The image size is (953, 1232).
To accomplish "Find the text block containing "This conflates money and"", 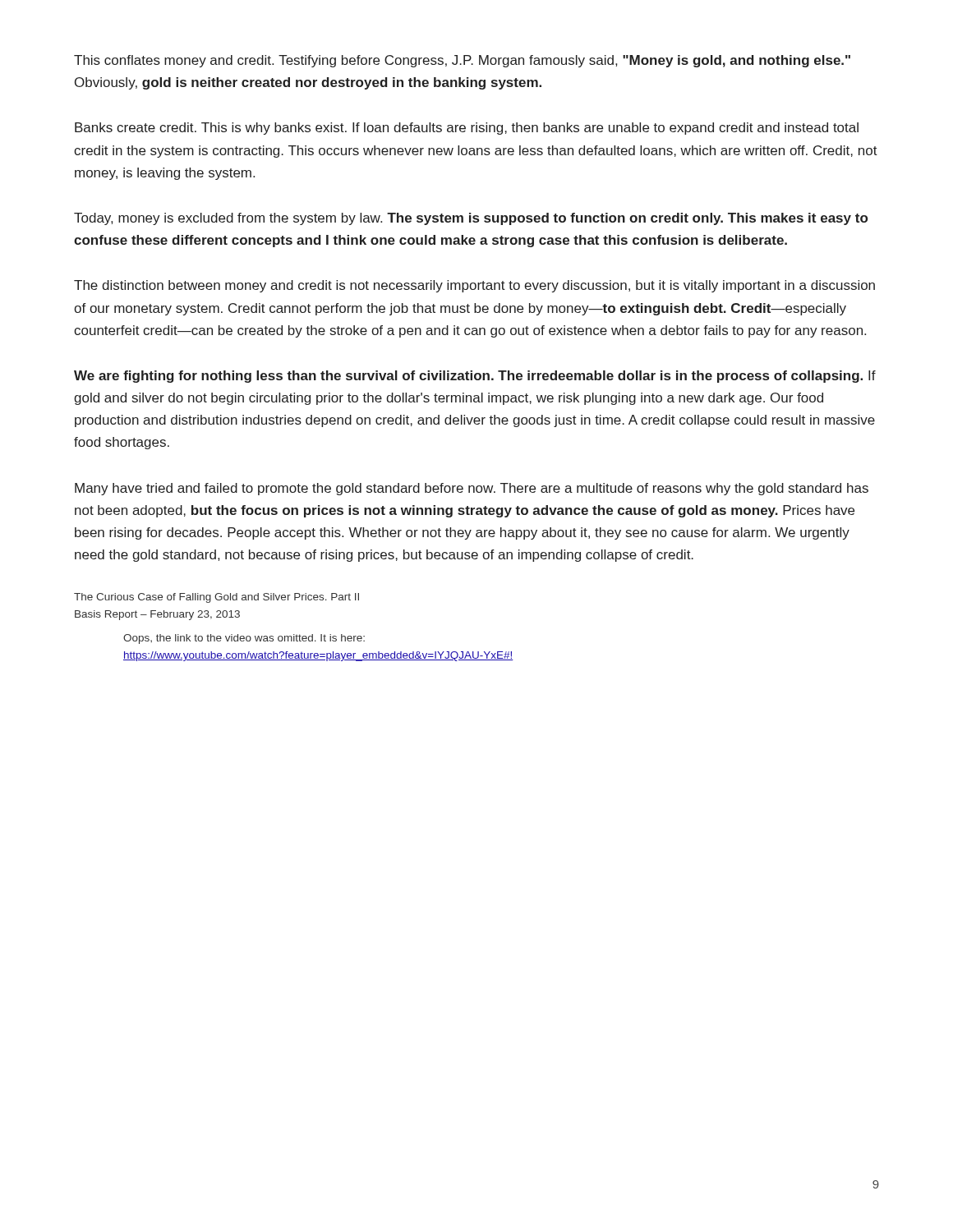I will coord(463,72).
